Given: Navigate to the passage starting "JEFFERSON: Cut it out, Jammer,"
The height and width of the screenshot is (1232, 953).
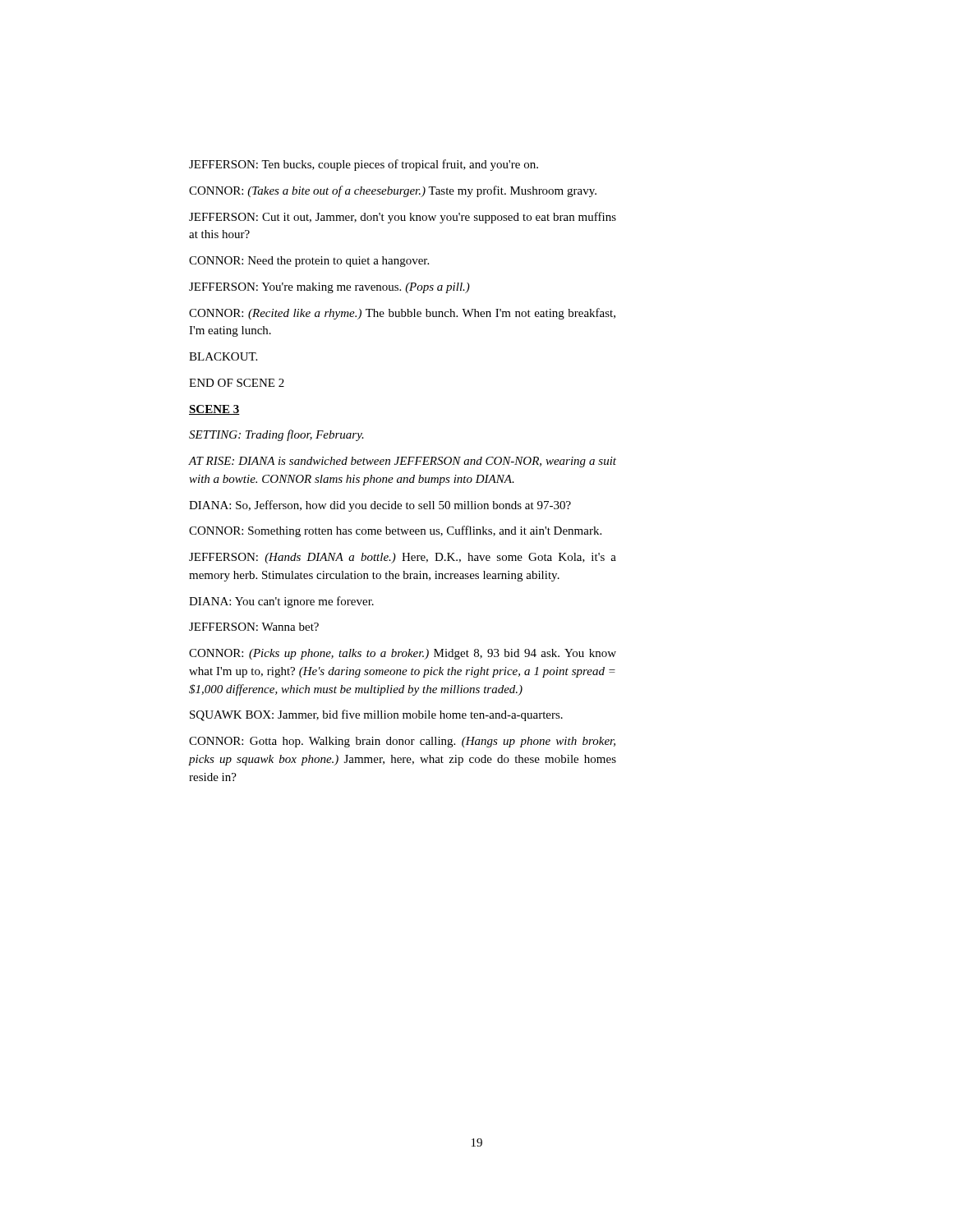Looking at the screenshot, I should (403, 226).
